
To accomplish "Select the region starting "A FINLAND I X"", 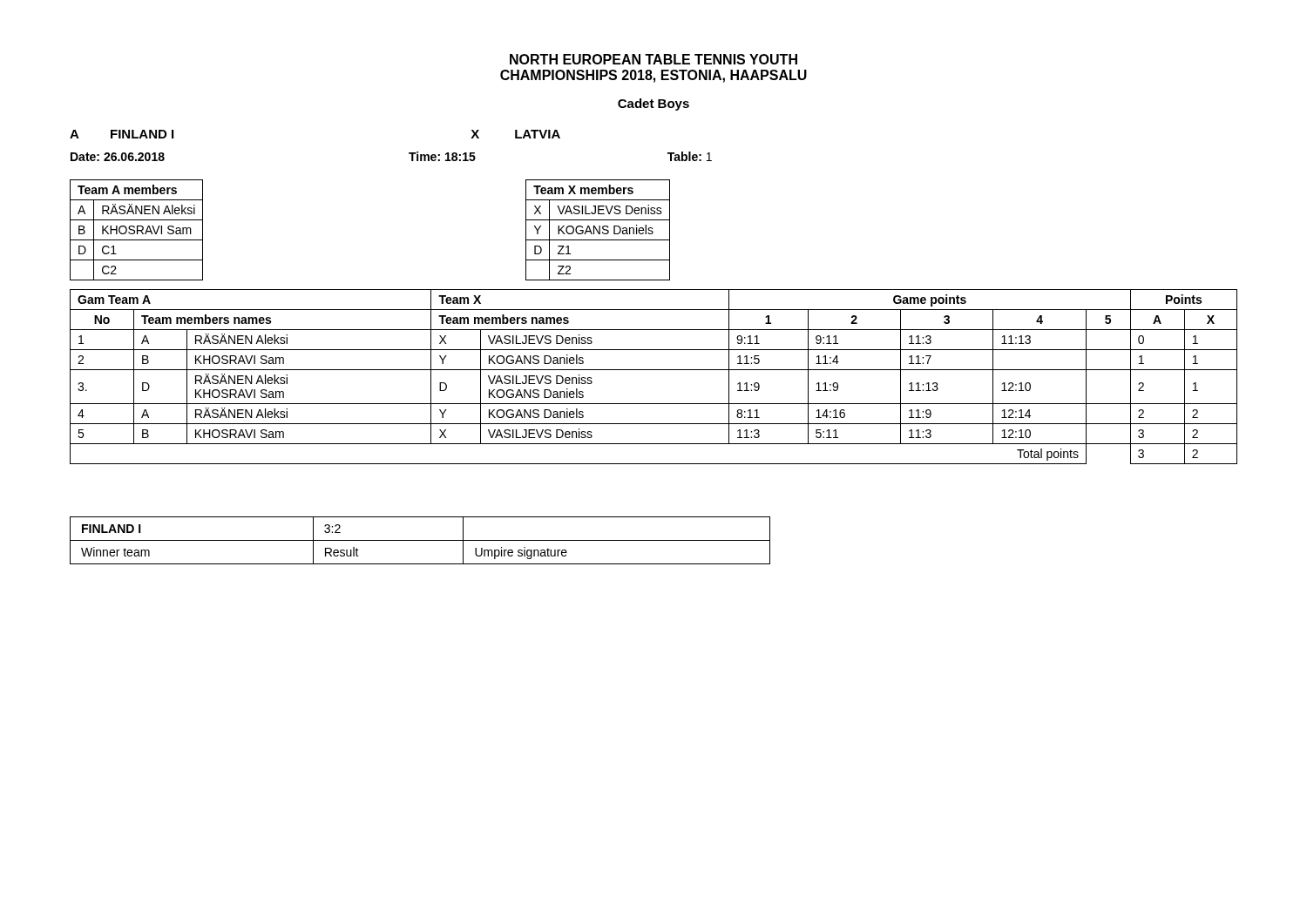I will (144, 134).
